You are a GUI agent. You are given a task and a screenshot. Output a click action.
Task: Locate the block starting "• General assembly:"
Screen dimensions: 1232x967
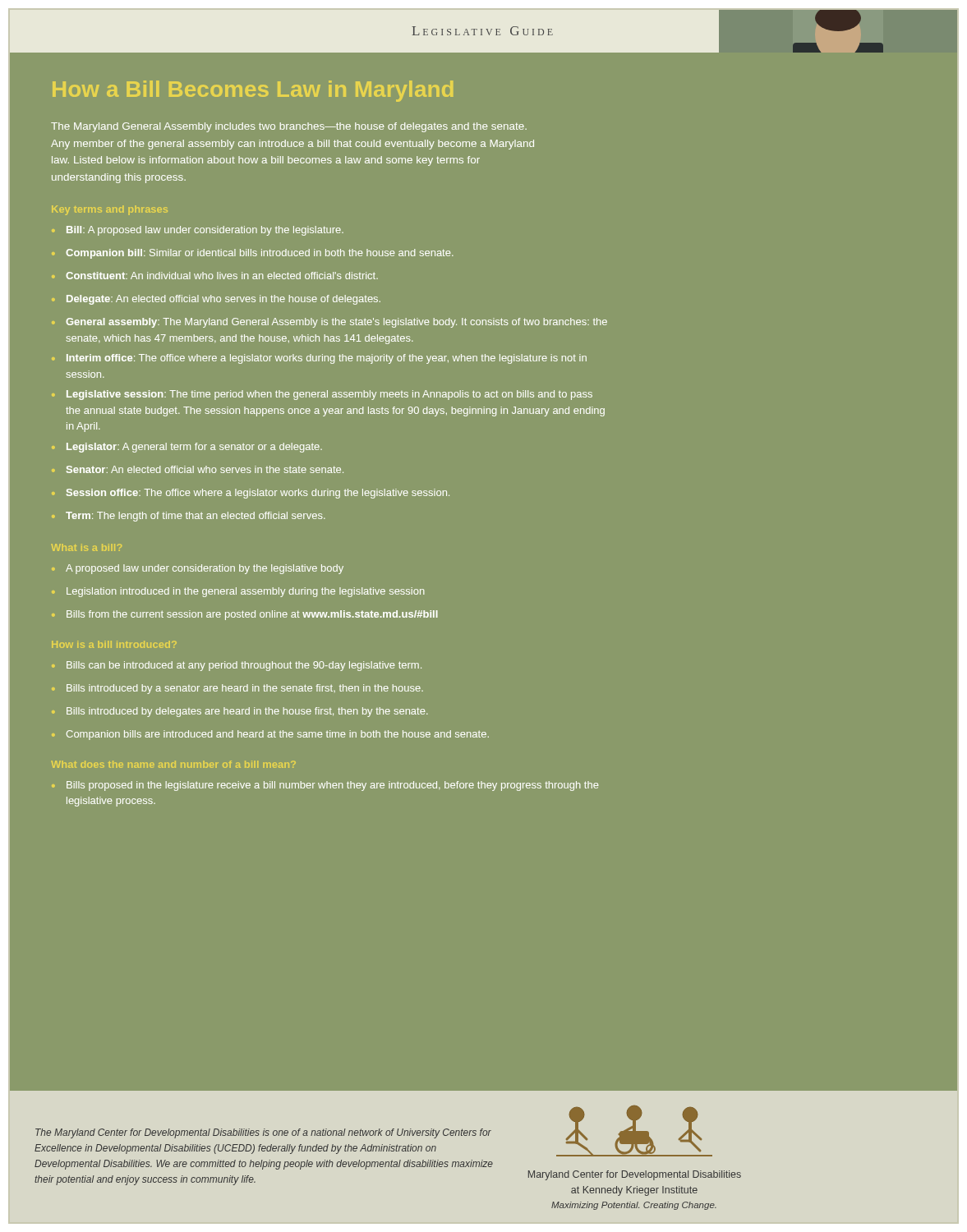coord(330,330)
